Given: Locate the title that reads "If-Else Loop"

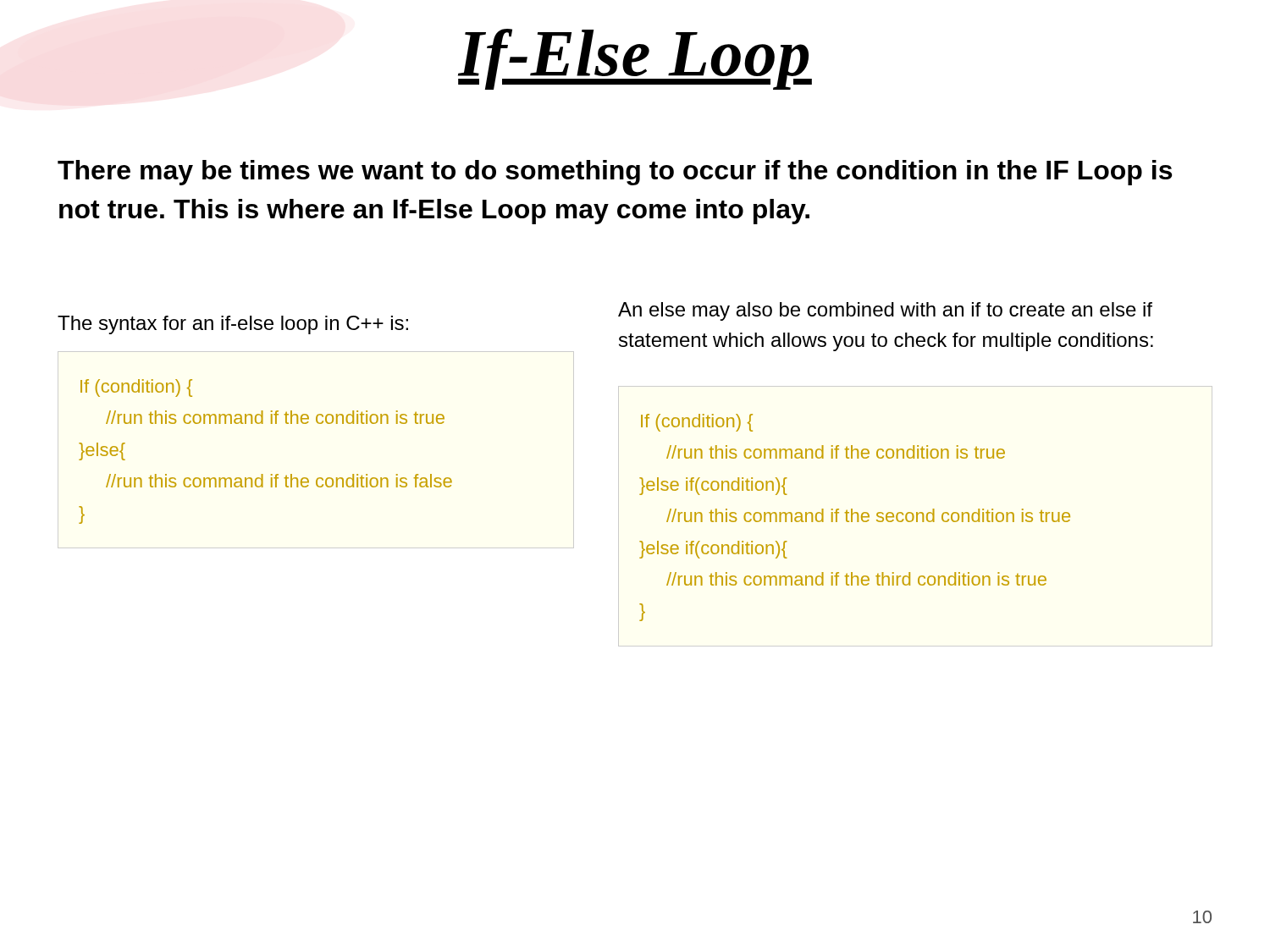Looking at the screenshot, I should point(635,53).
